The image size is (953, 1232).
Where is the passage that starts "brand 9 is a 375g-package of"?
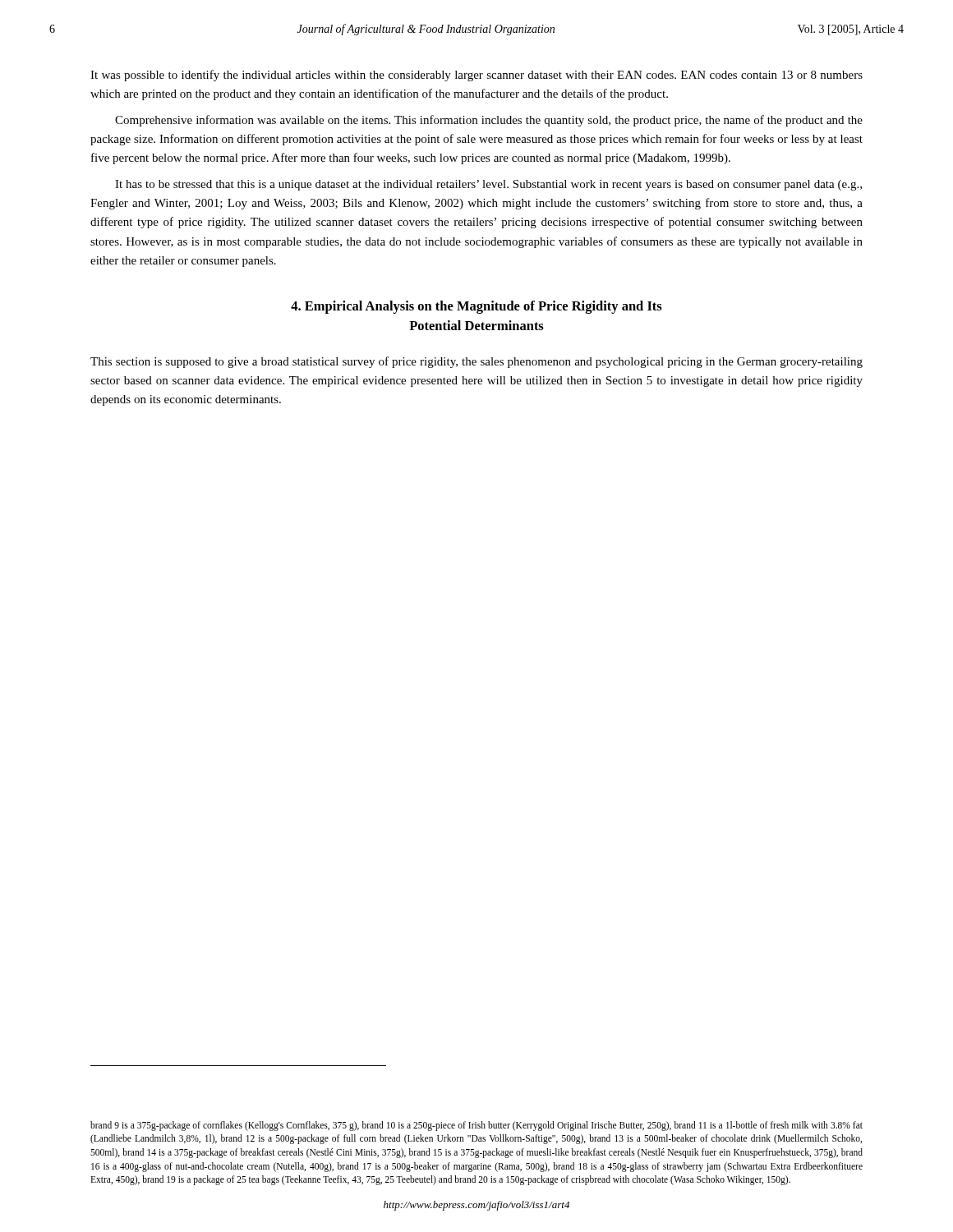coord(476,1152)
